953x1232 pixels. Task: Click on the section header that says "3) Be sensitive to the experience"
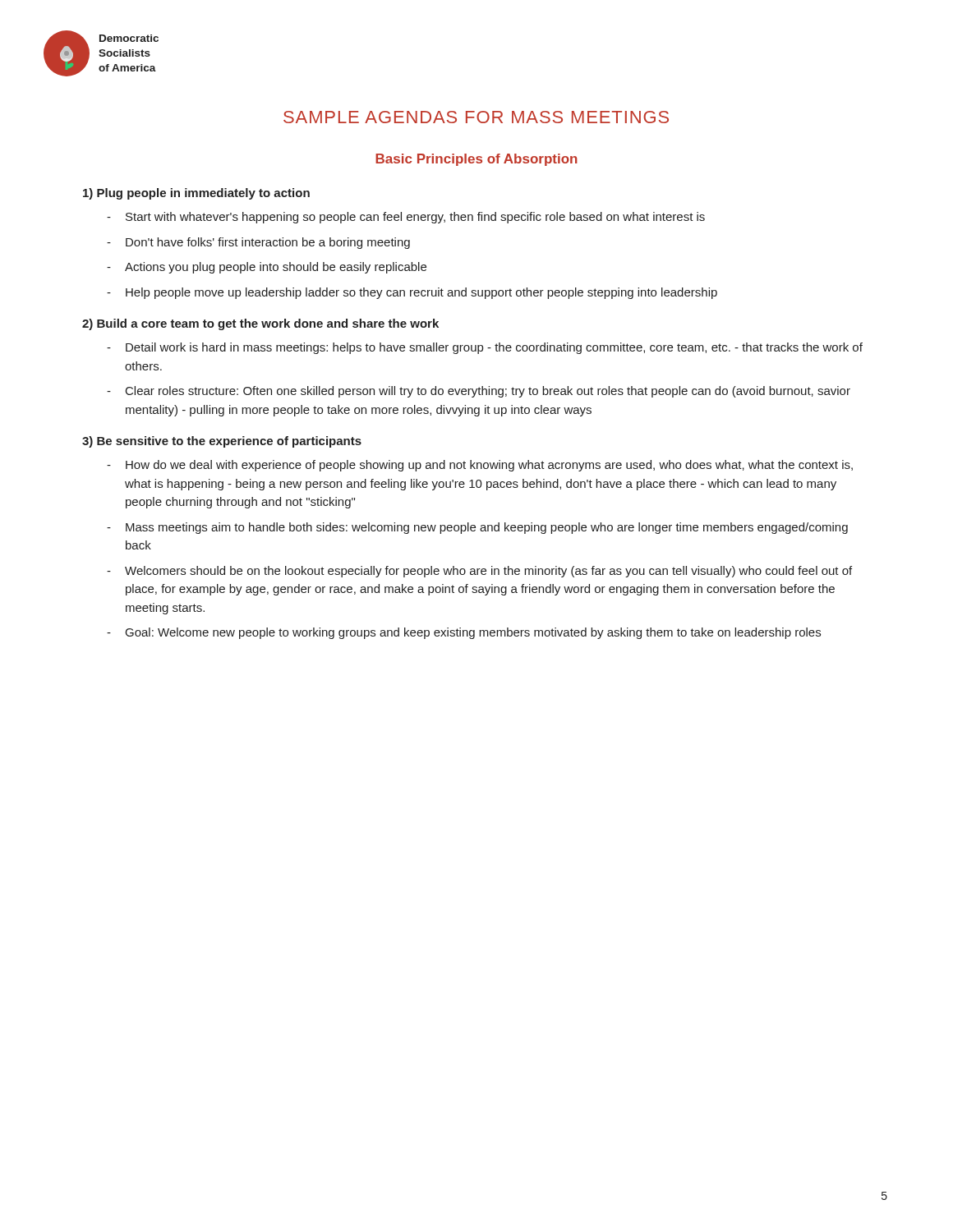pos(222,441)
